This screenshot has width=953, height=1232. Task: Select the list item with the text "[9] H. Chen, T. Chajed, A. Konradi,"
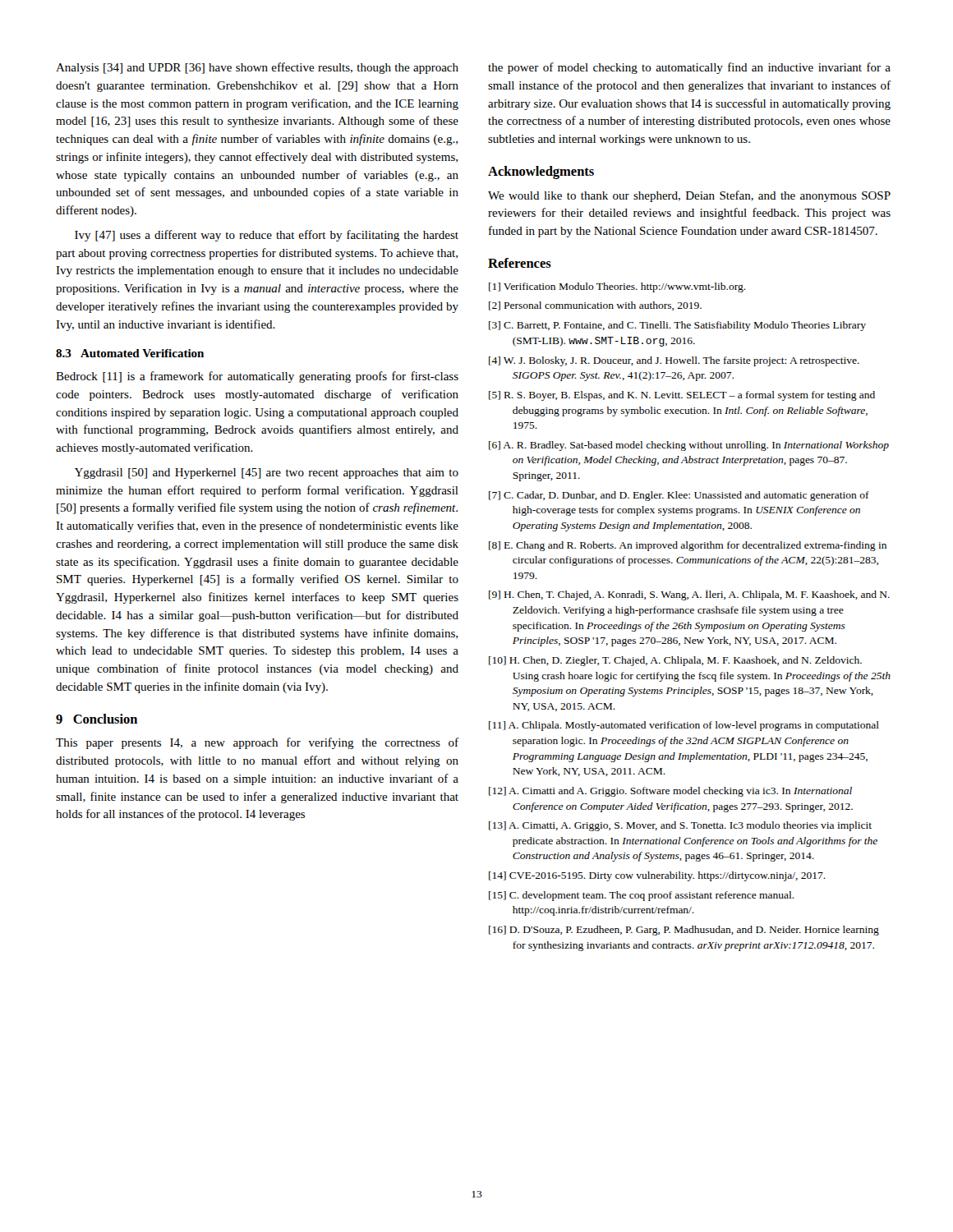pos(689,618)
